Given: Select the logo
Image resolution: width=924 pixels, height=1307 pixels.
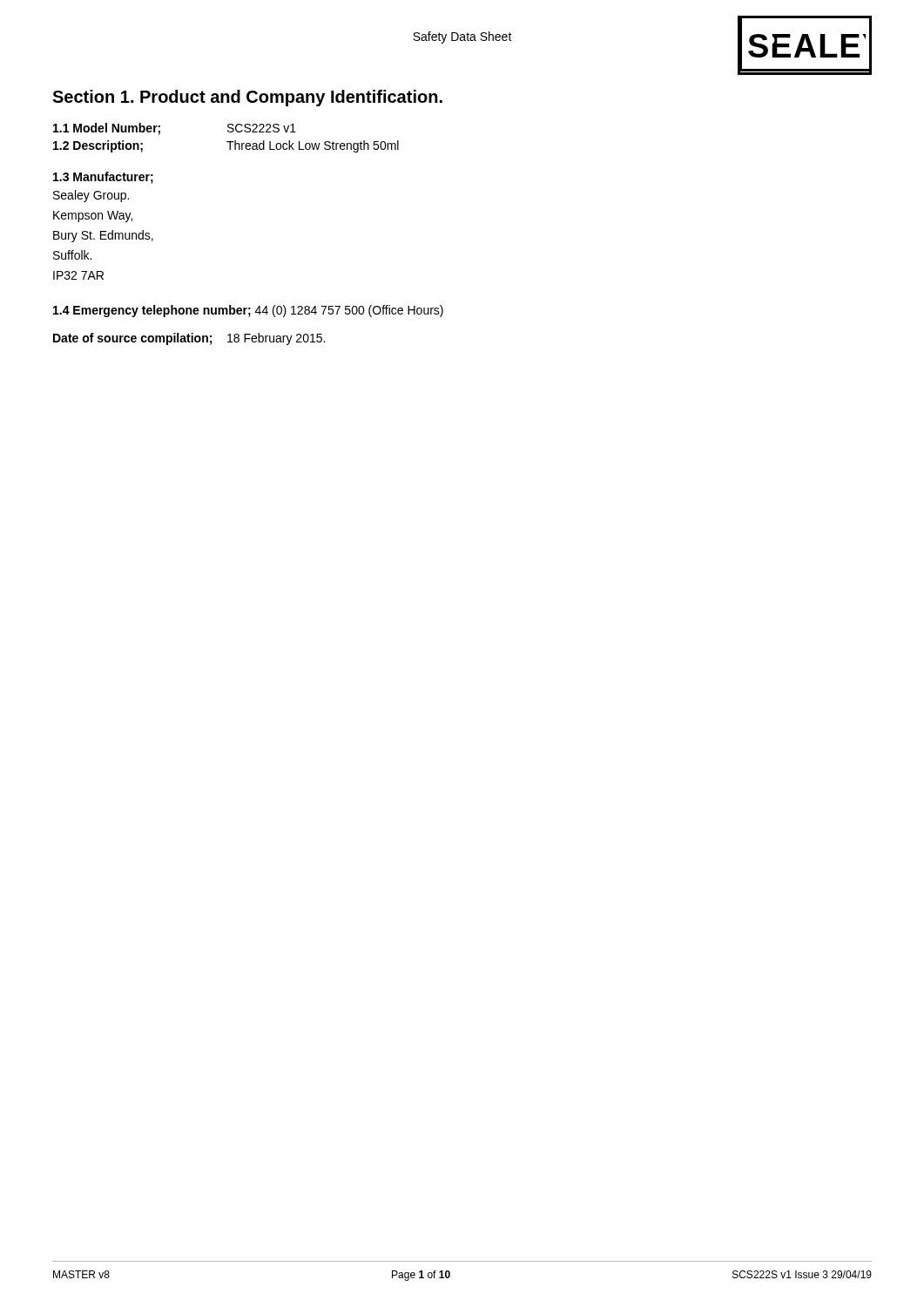Looking at the screenshot, I should 806,44.
